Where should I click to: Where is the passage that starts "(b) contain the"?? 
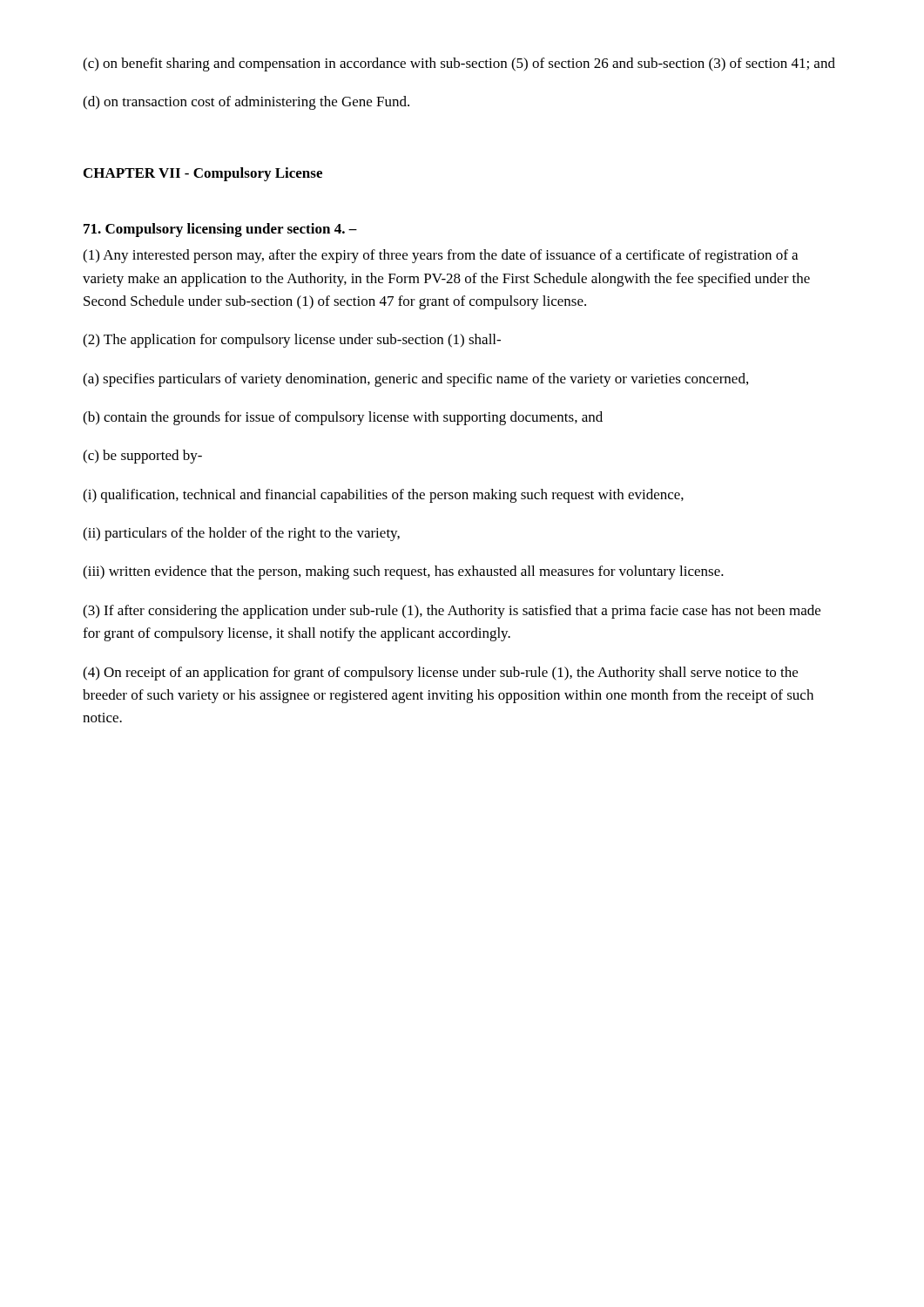pyautogui.click(x=343, y=417)
